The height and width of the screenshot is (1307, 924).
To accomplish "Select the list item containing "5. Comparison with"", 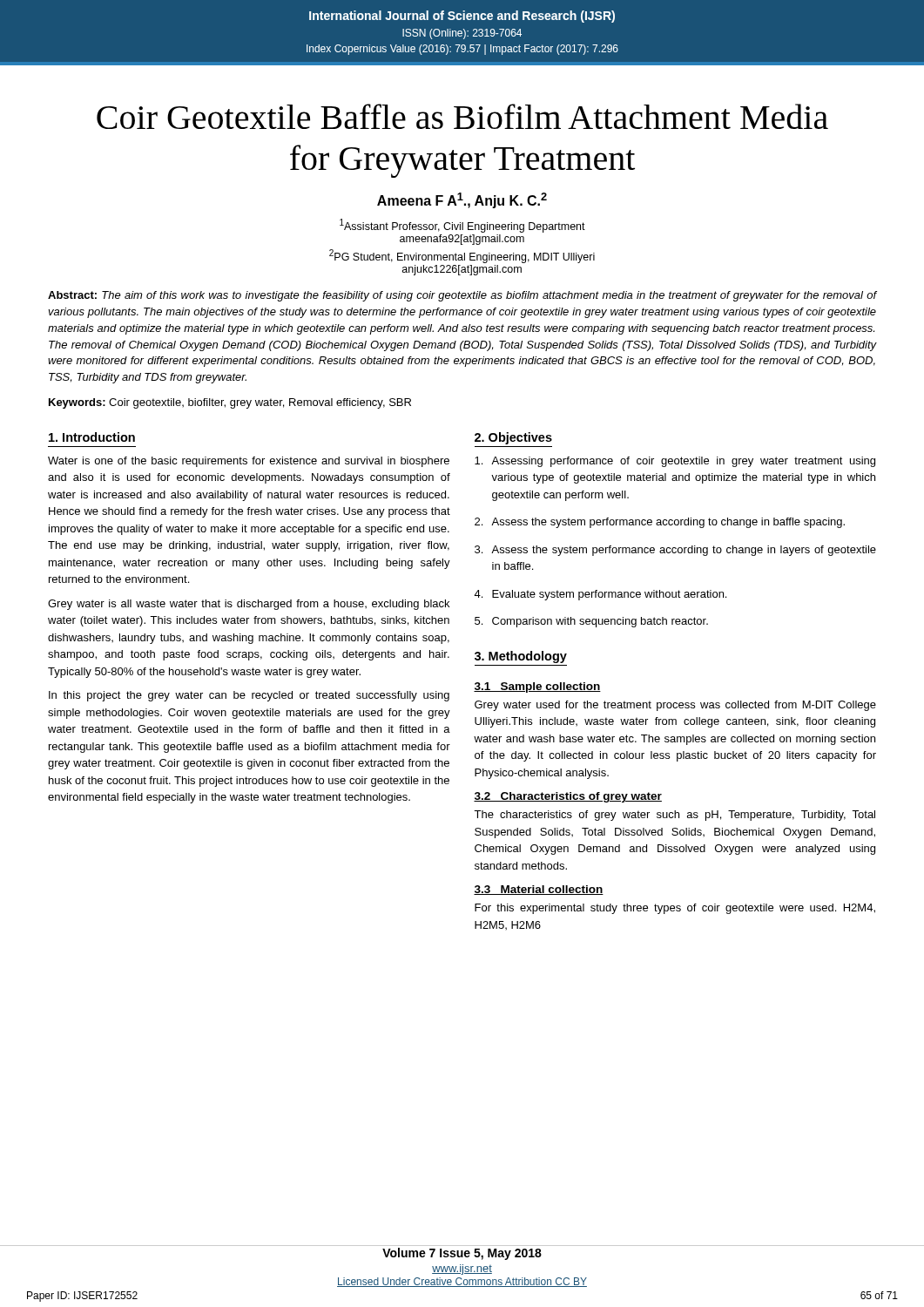I will 675,624.
